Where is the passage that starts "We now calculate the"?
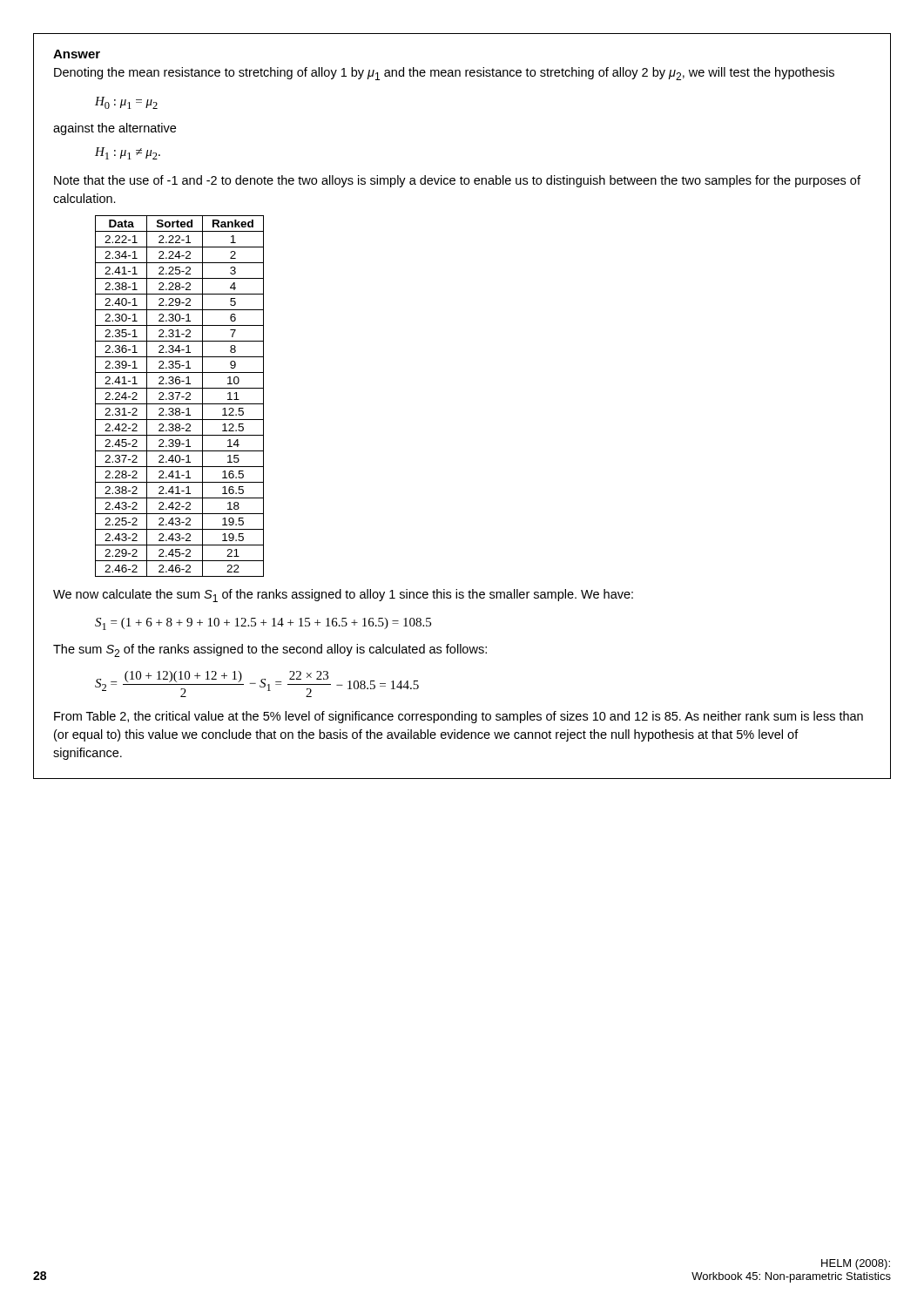924x1307 pixels. tap(344, 596)
